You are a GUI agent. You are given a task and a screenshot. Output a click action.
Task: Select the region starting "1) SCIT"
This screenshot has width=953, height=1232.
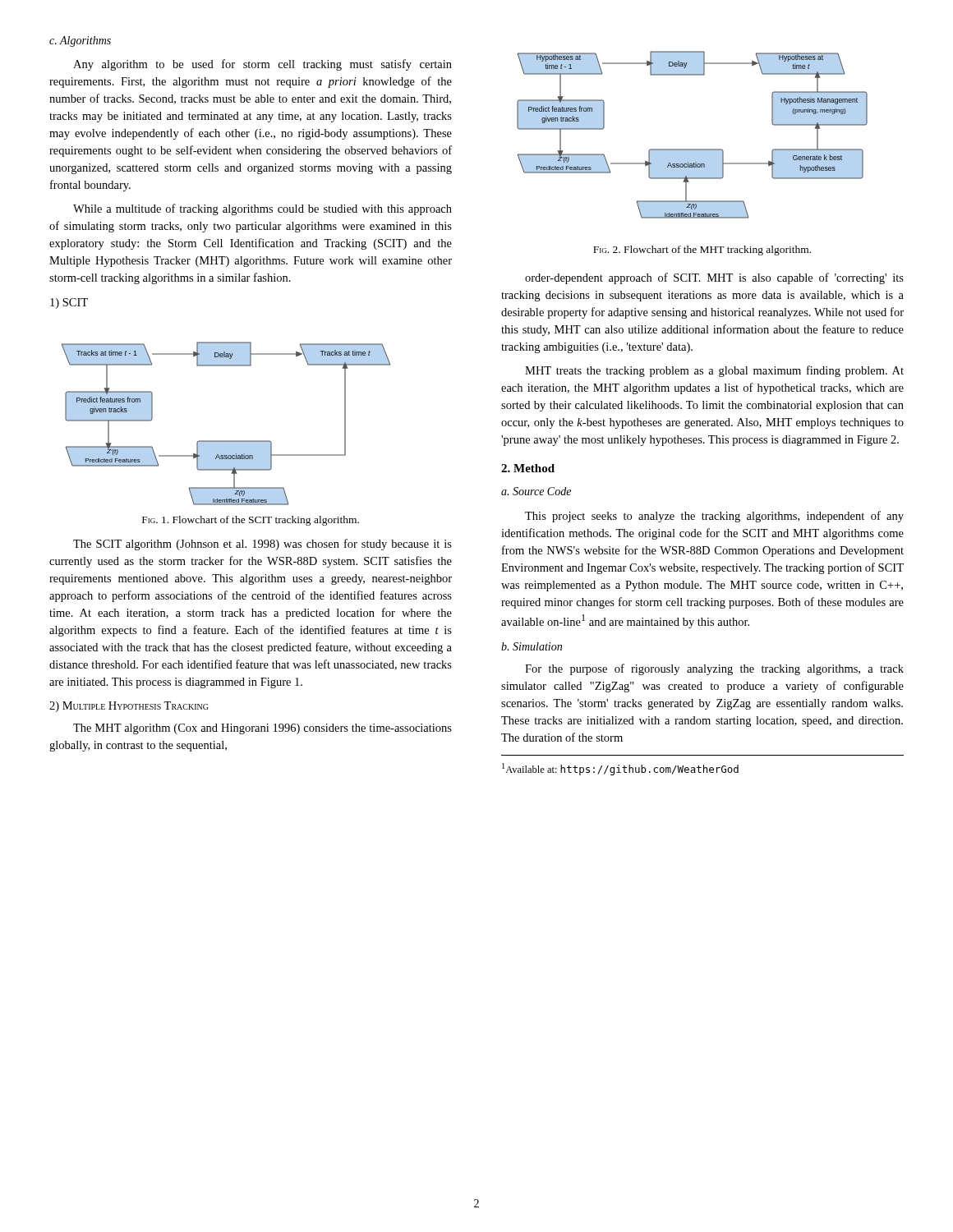(x=69, y=302)
